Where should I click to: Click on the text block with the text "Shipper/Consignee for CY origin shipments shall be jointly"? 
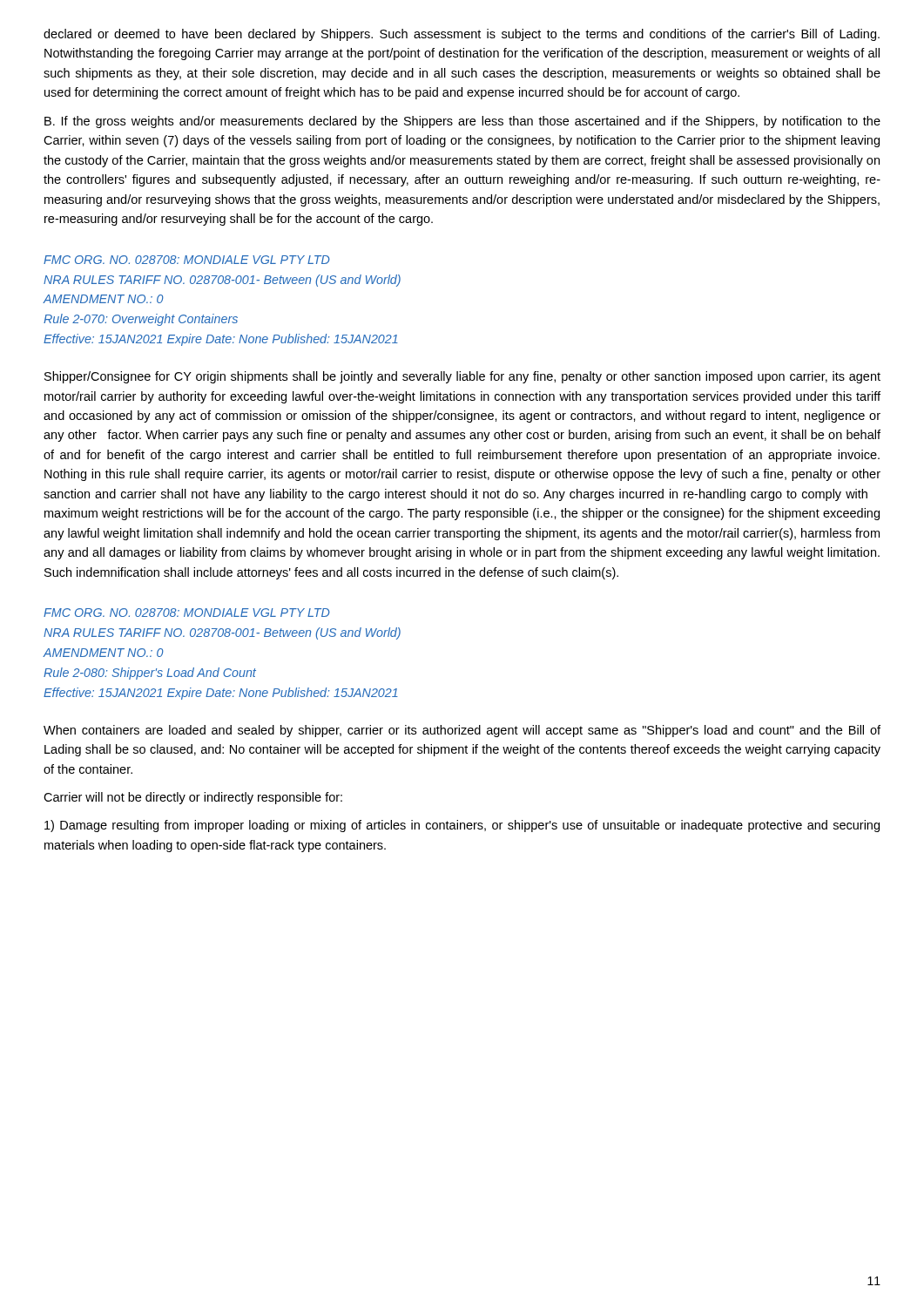[x=462, y=475]
